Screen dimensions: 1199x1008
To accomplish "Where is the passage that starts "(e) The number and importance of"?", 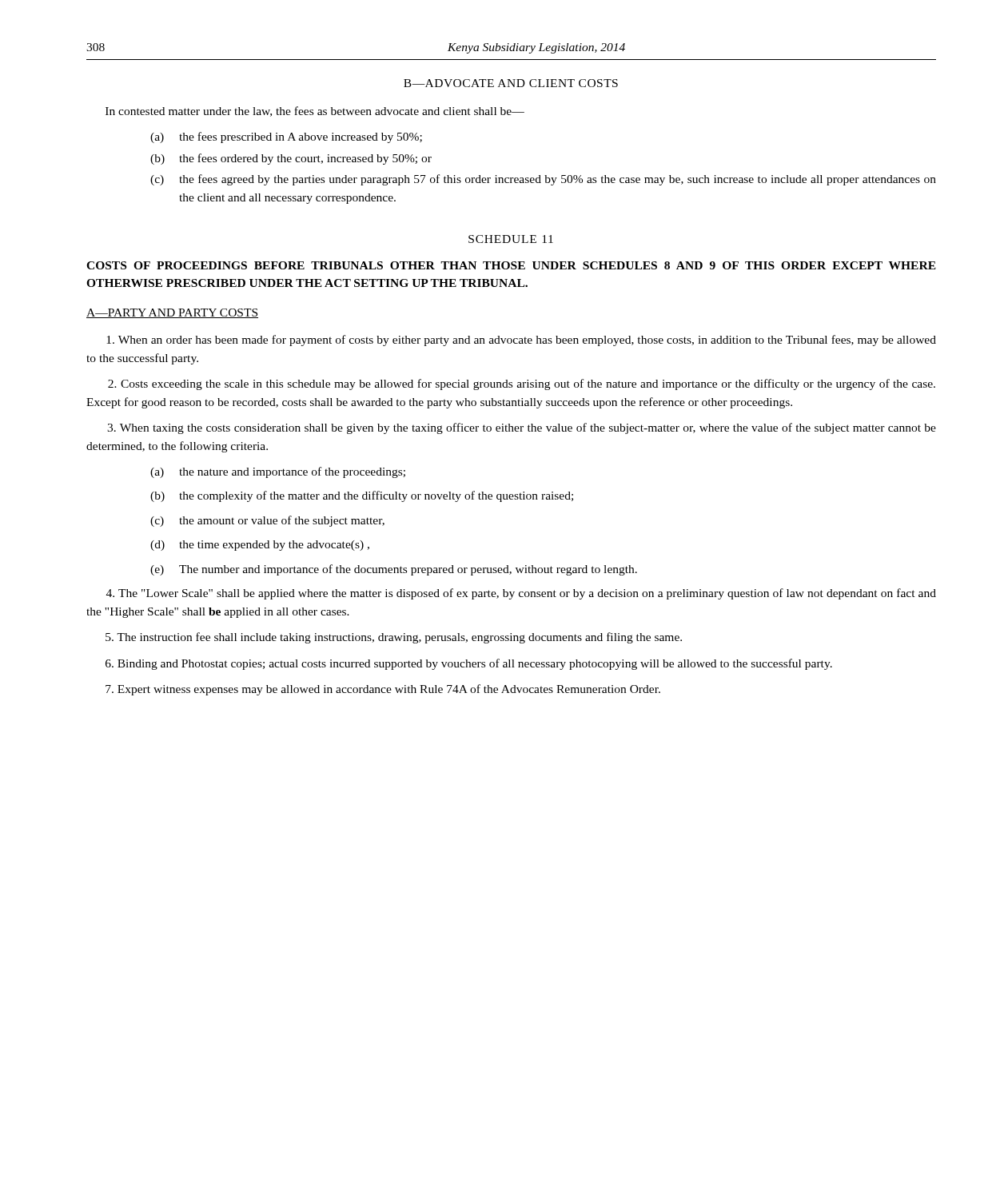I will pos(543,569).
